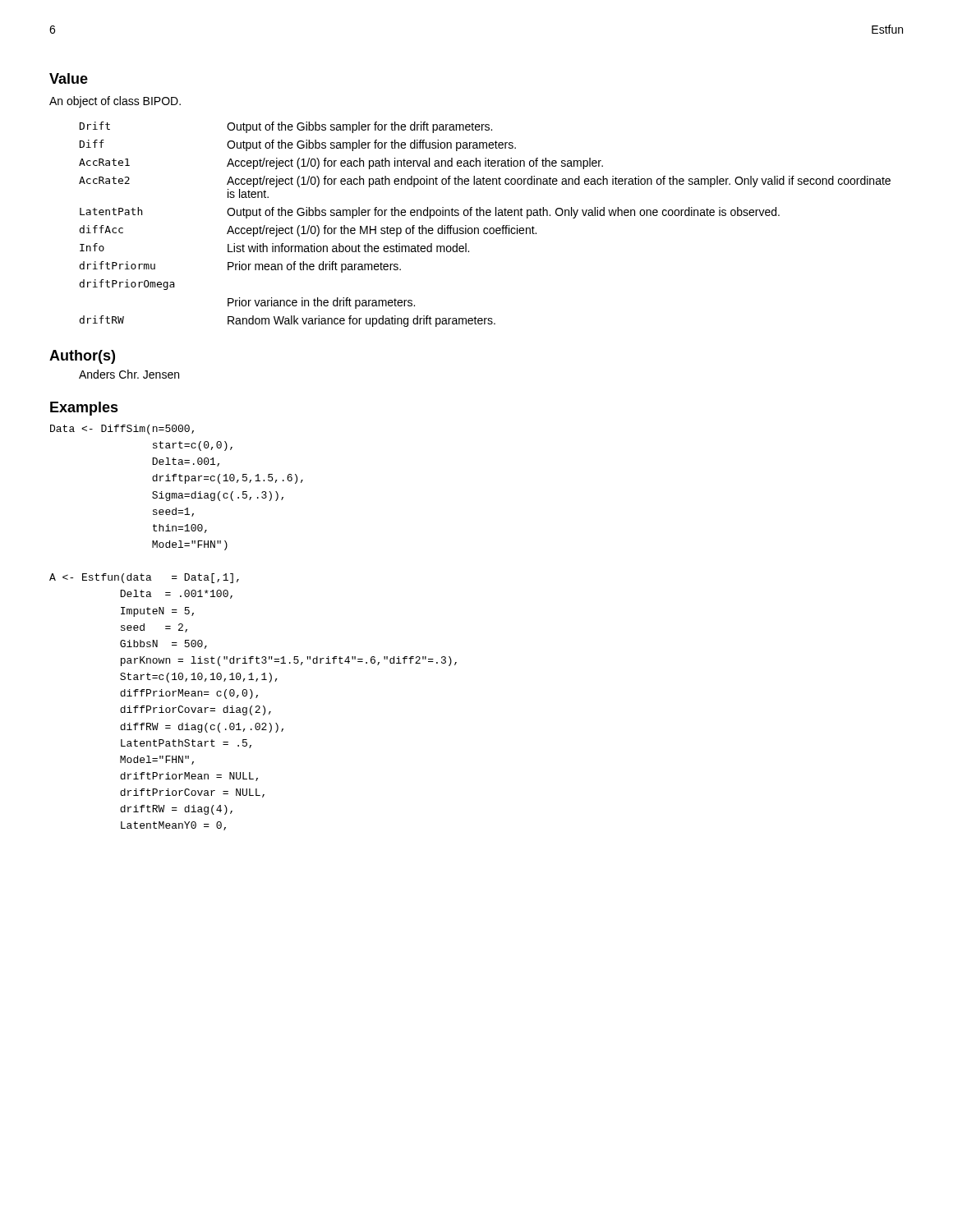Select the passage starting "Anders Chr. Jensen"

[129, 375]
